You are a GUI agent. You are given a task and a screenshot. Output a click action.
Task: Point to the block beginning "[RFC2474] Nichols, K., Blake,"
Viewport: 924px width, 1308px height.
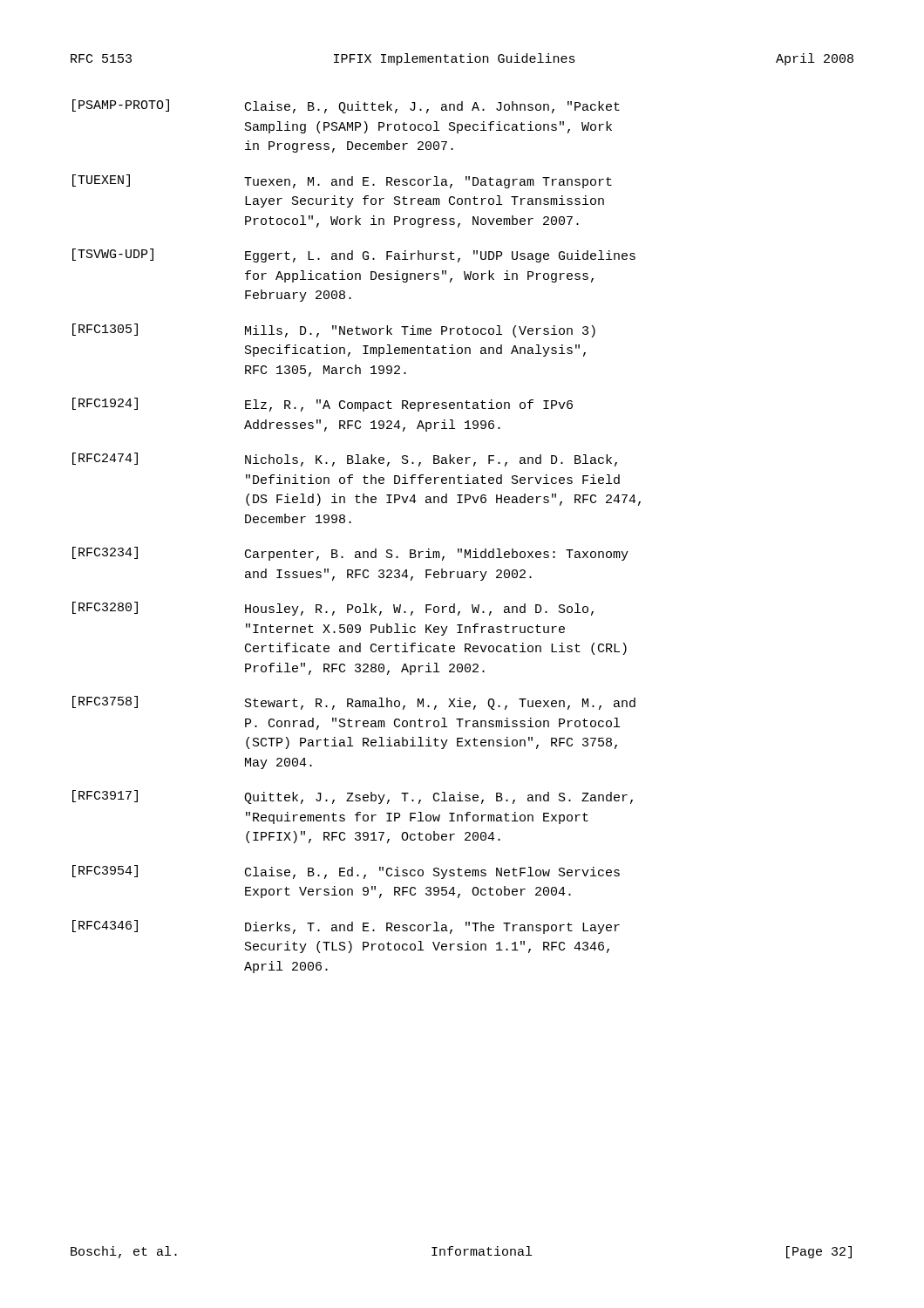[x=357, y=491]
